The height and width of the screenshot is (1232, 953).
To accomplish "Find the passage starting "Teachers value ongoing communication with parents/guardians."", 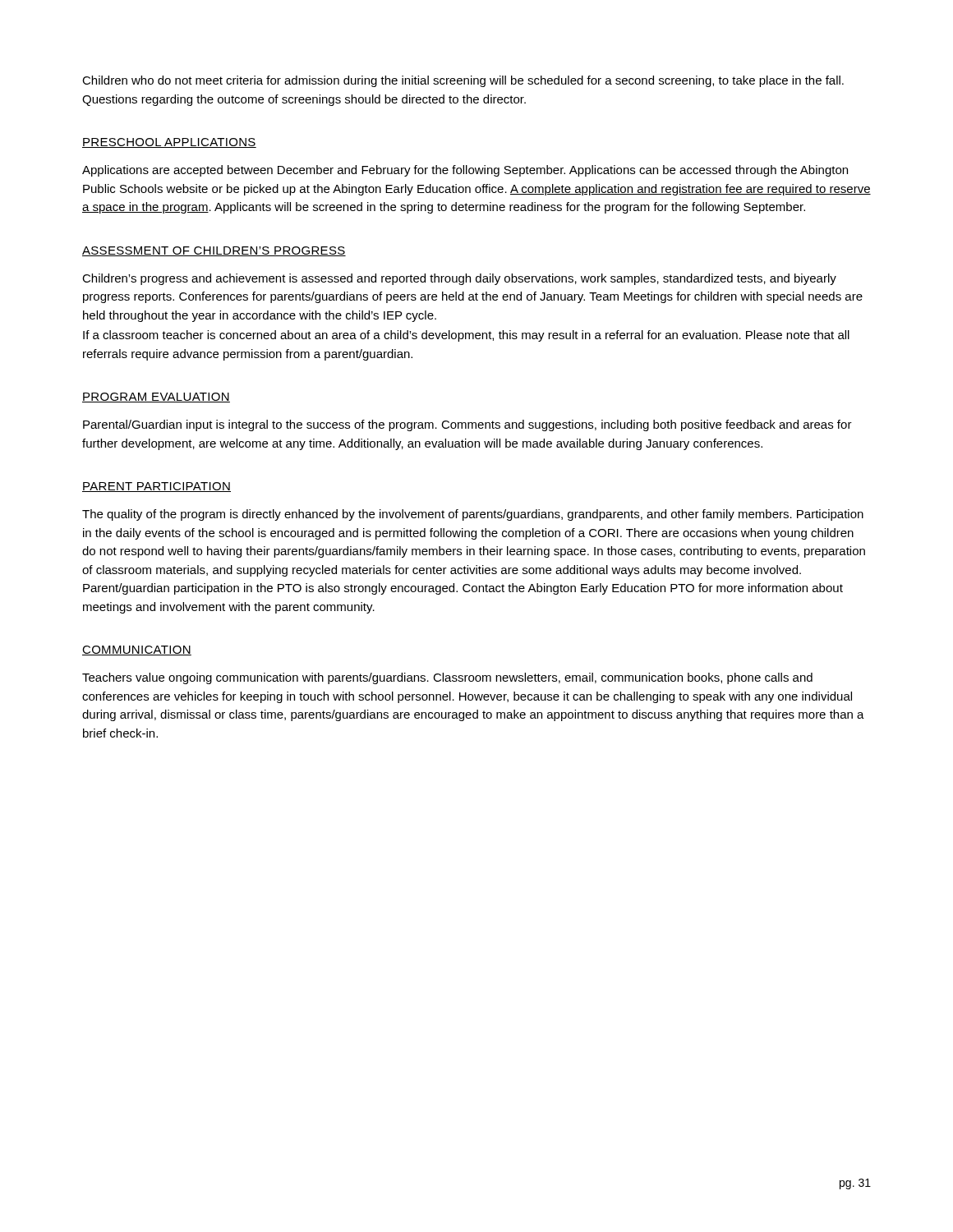I will [476, 706].
